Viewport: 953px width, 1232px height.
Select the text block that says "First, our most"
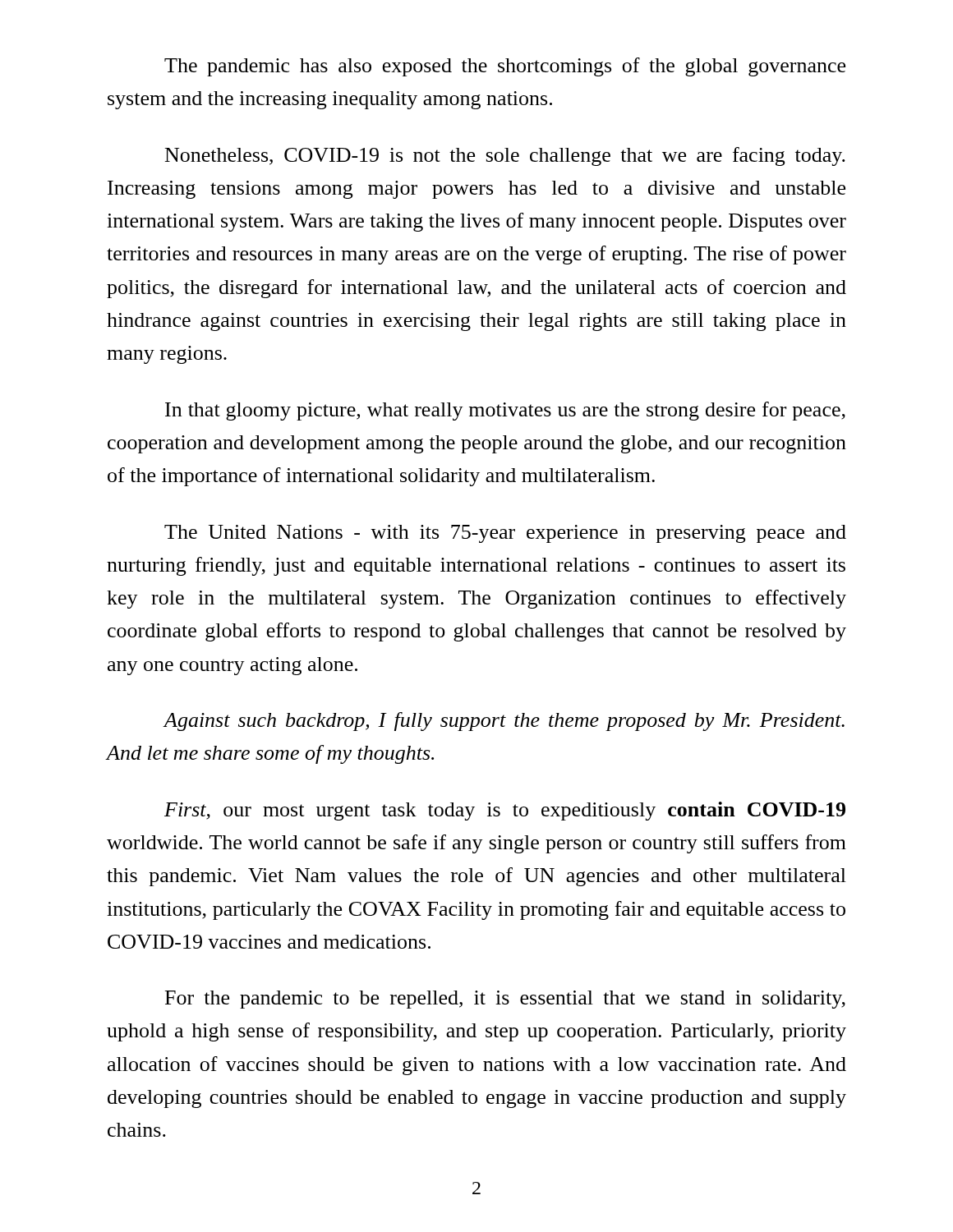(x=476, y=875)
